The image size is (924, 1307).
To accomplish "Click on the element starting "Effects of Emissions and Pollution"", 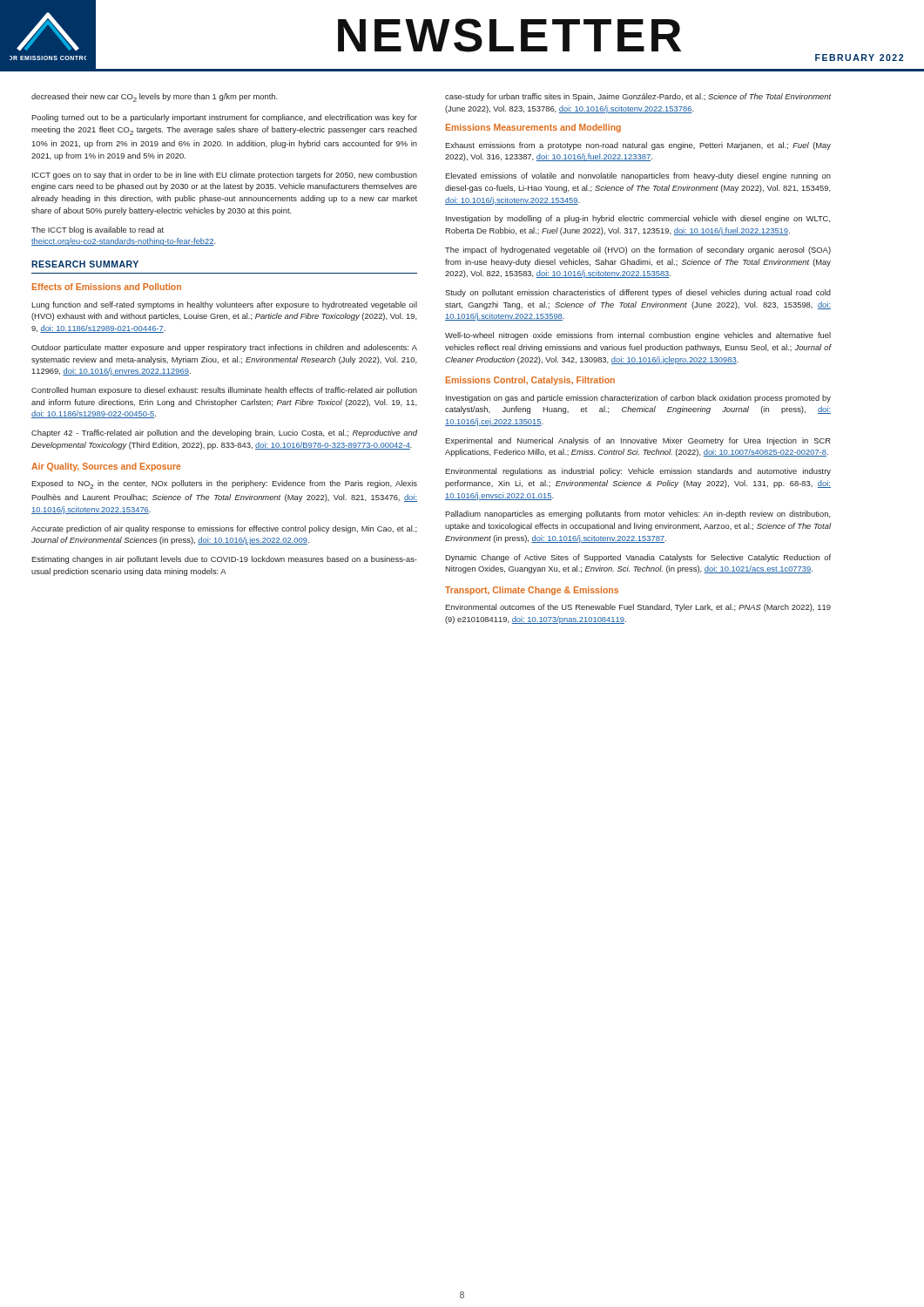I will (x=107, y=287).
